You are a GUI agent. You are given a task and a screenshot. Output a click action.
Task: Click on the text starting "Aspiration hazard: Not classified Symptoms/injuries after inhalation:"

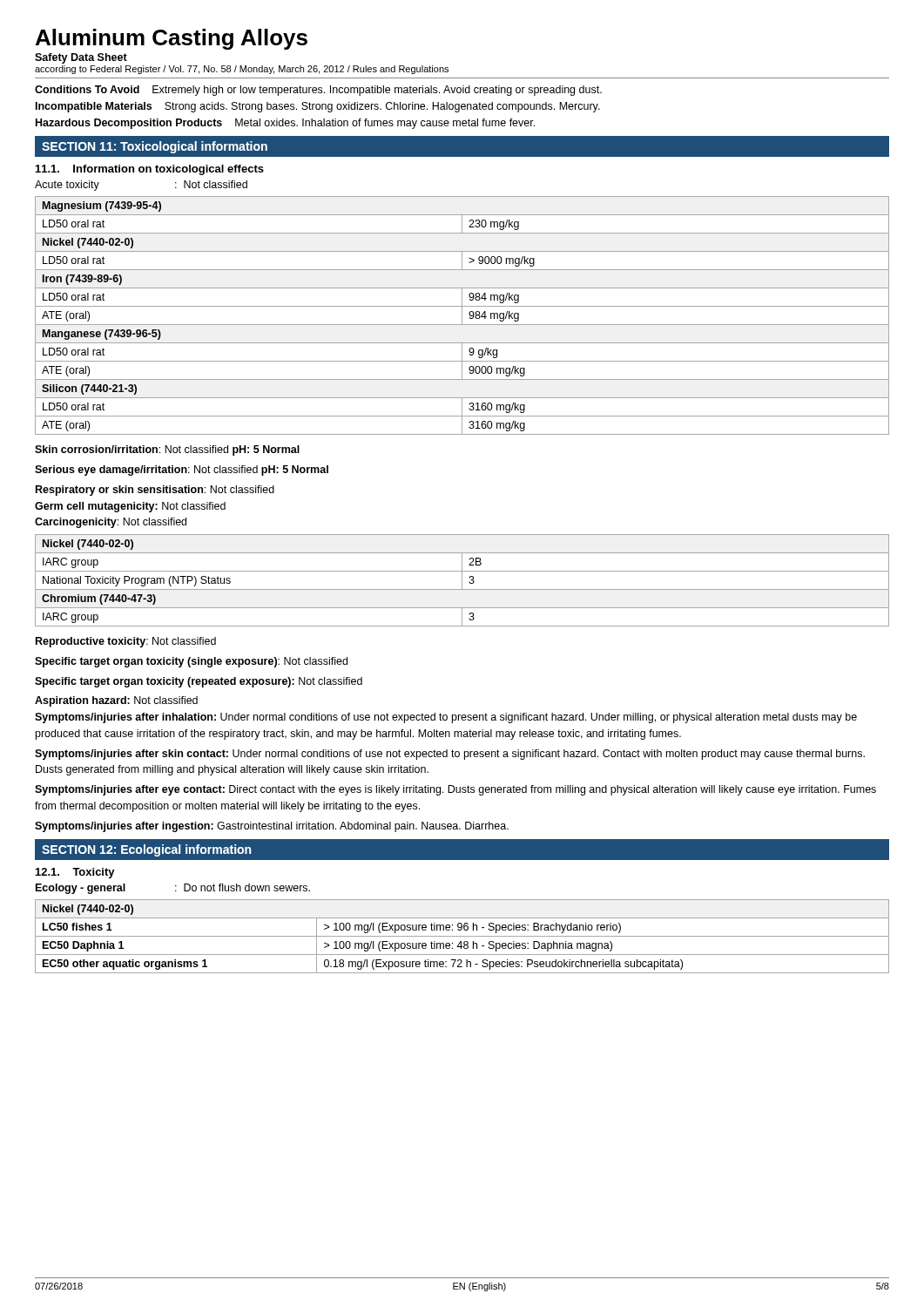click(x=446, y=717)
